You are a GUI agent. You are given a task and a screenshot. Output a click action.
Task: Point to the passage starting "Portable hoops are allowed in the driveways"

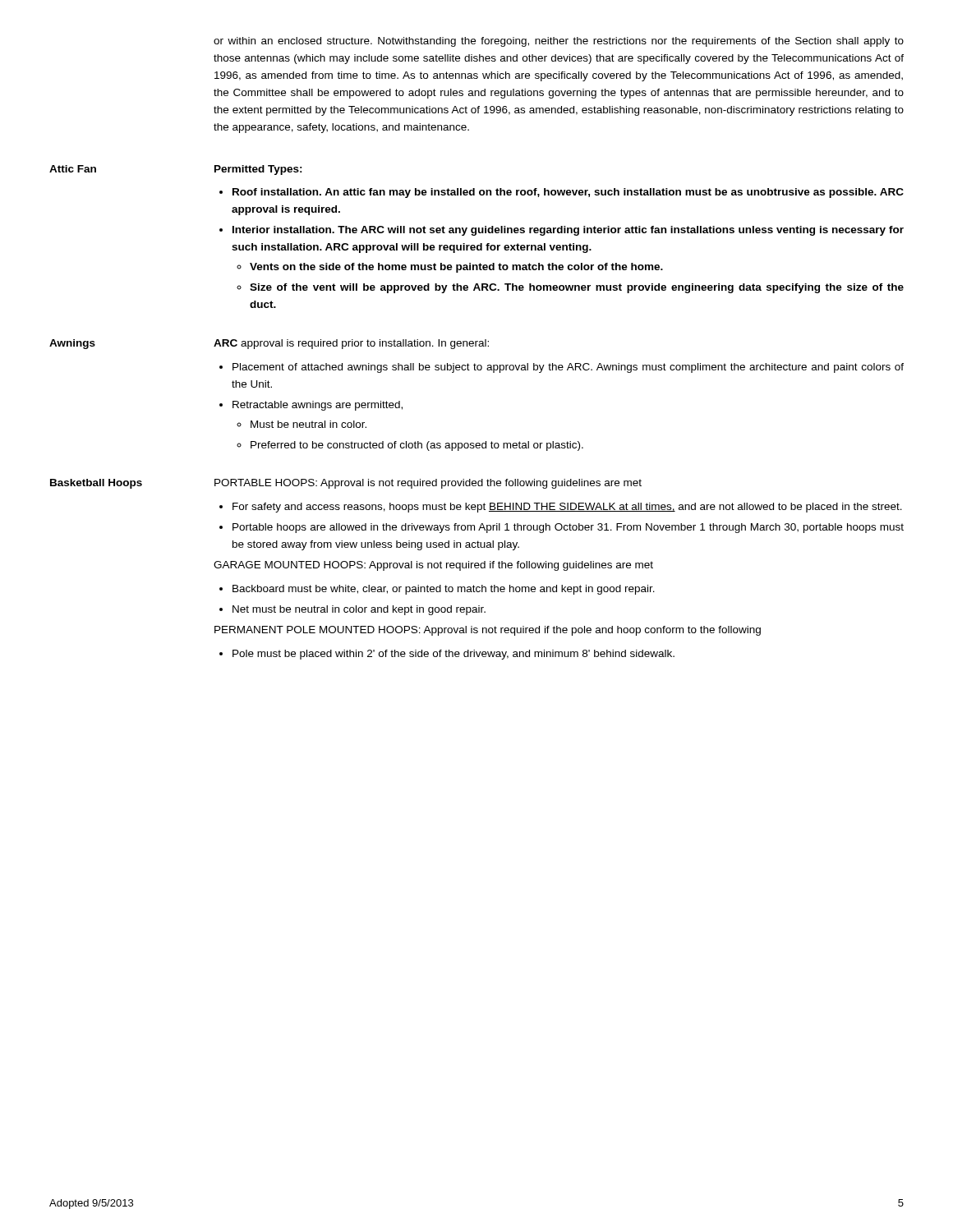tap(568, 536)
